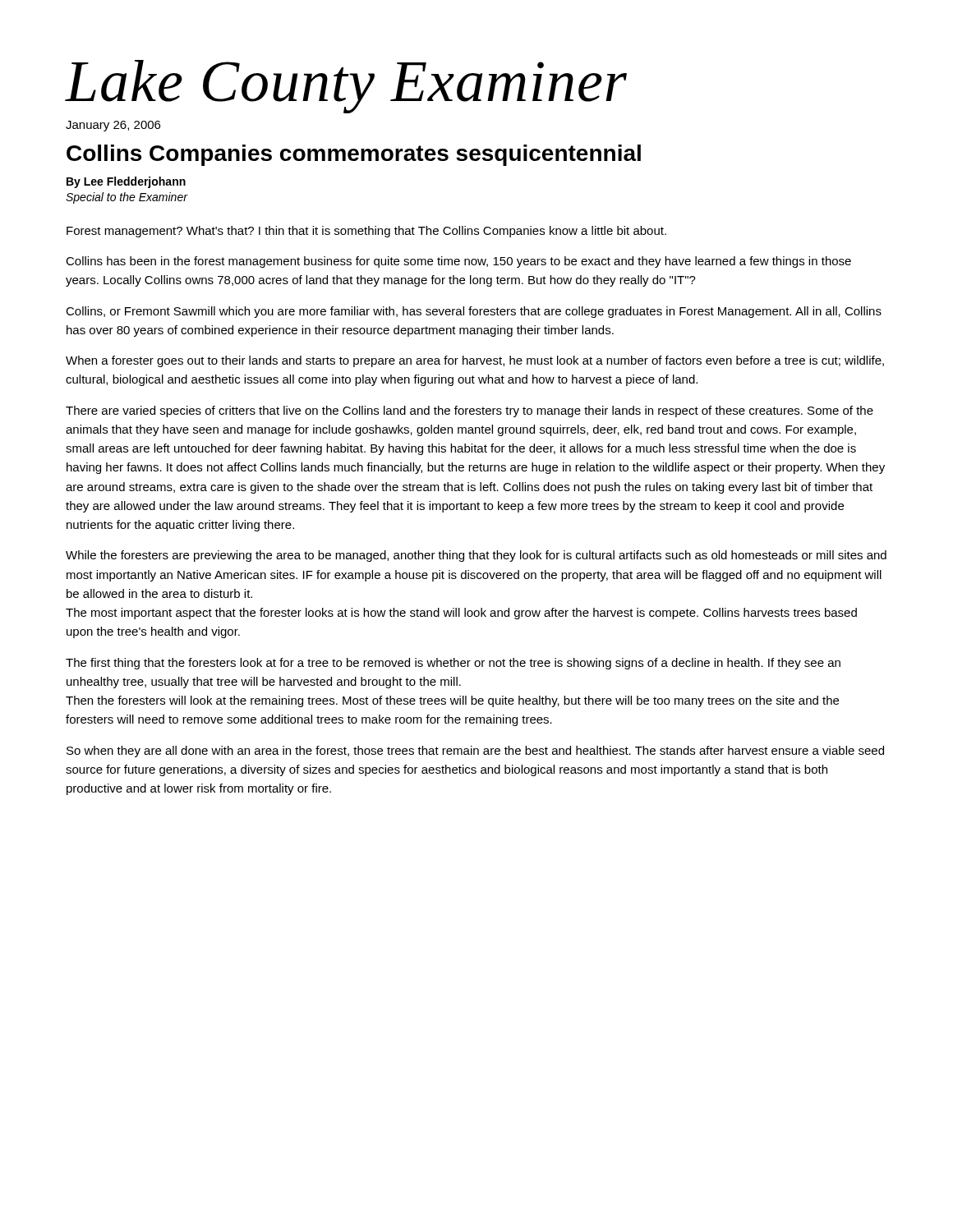Where is the passage that starts "While the foresters are previewing"?
The height and width of the screenshot is (1232, 953).
pyautogui.click(x=476, y=556)
